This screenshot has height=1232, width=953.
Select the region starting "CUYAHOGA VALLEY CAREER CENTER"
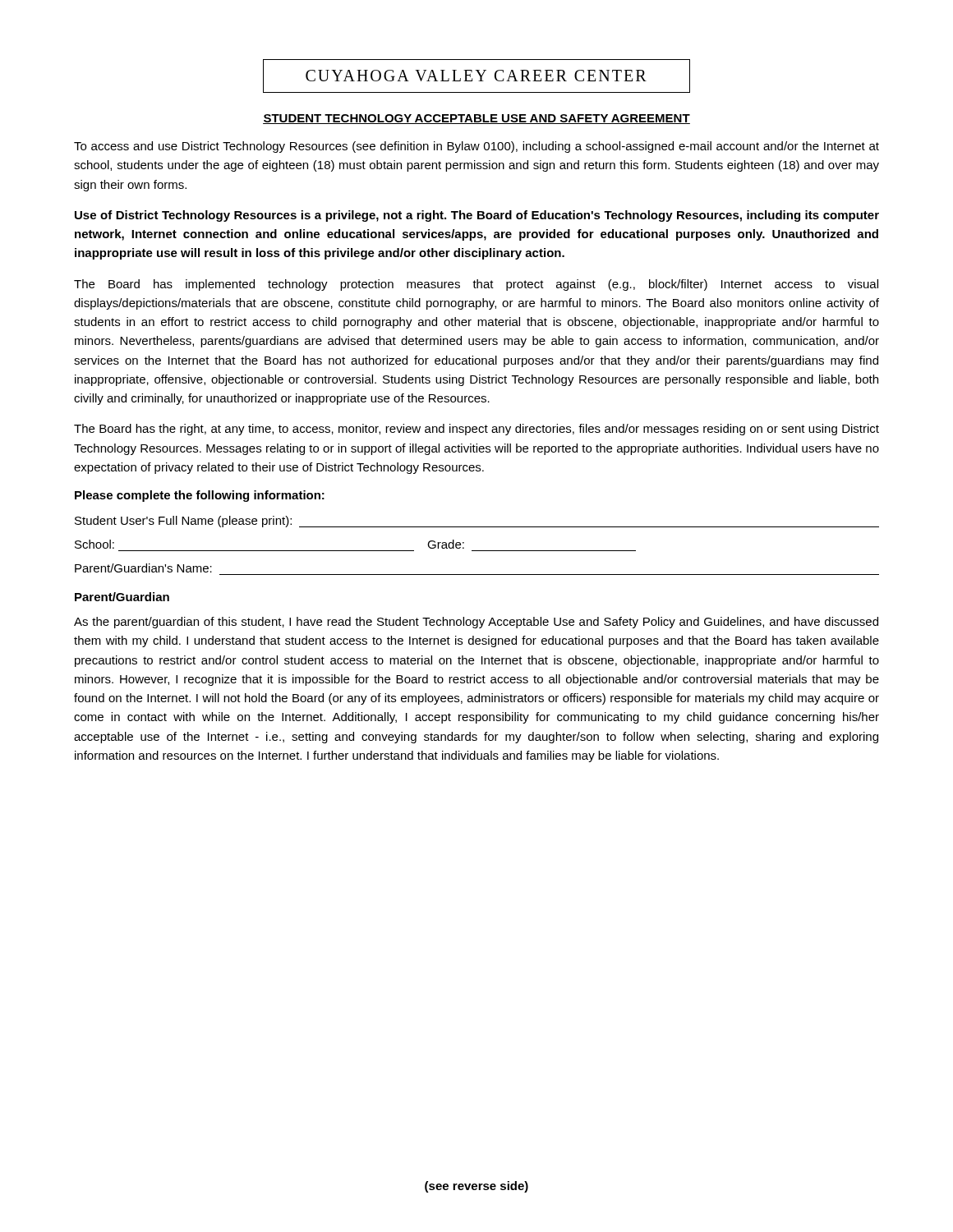pyautogui.click(x=476, y=76)
